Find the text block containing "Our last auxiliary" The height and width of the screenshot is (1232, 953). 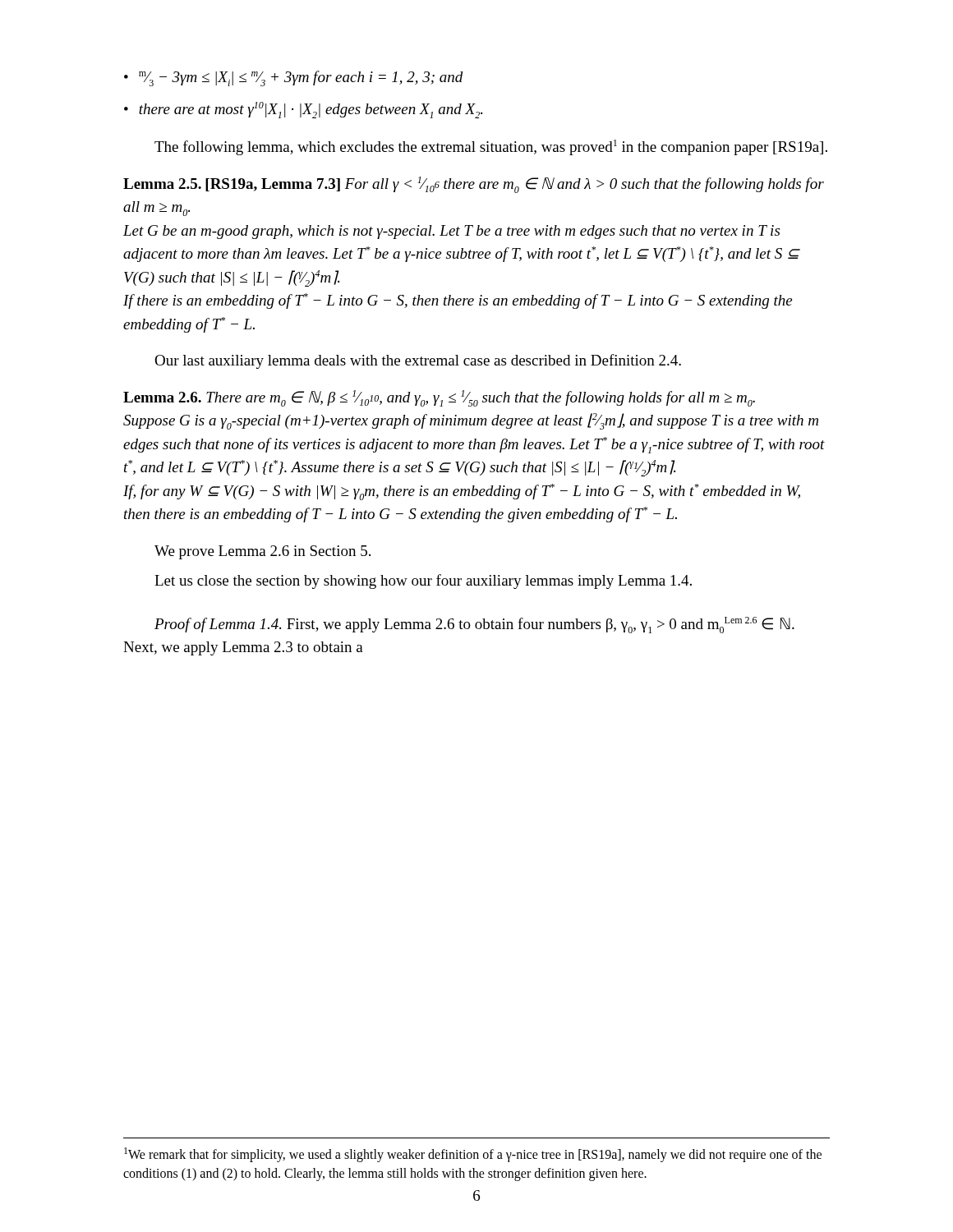(x=418, y=360)
